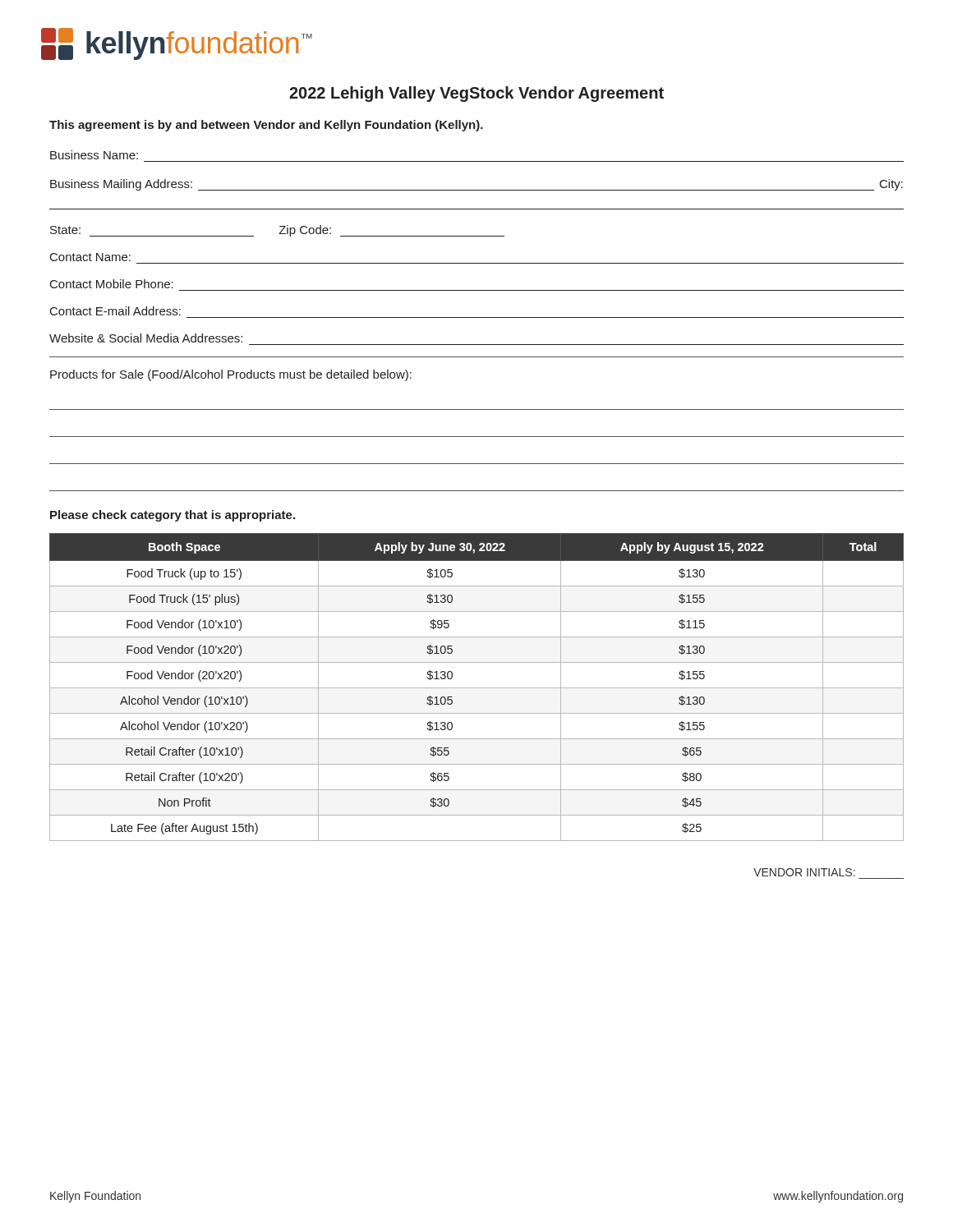The width and height of the screenshot is (953, 1232).
Task: Select the title containing "2022 Lehigh Valley VegStock Vendor Agreement"
Action: tap(476, 93)
